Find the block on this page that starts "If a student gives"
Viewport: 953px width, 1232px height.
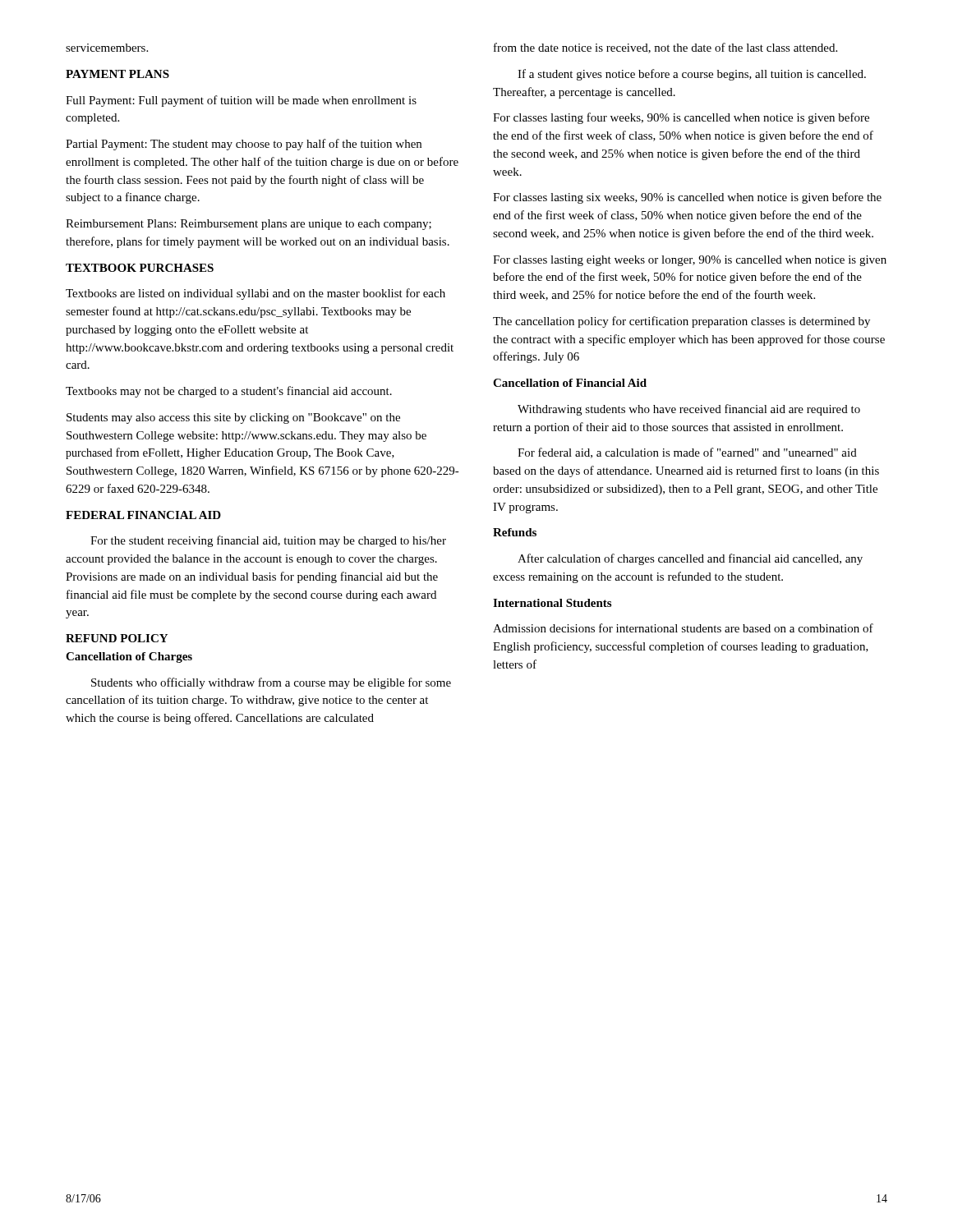690,83
